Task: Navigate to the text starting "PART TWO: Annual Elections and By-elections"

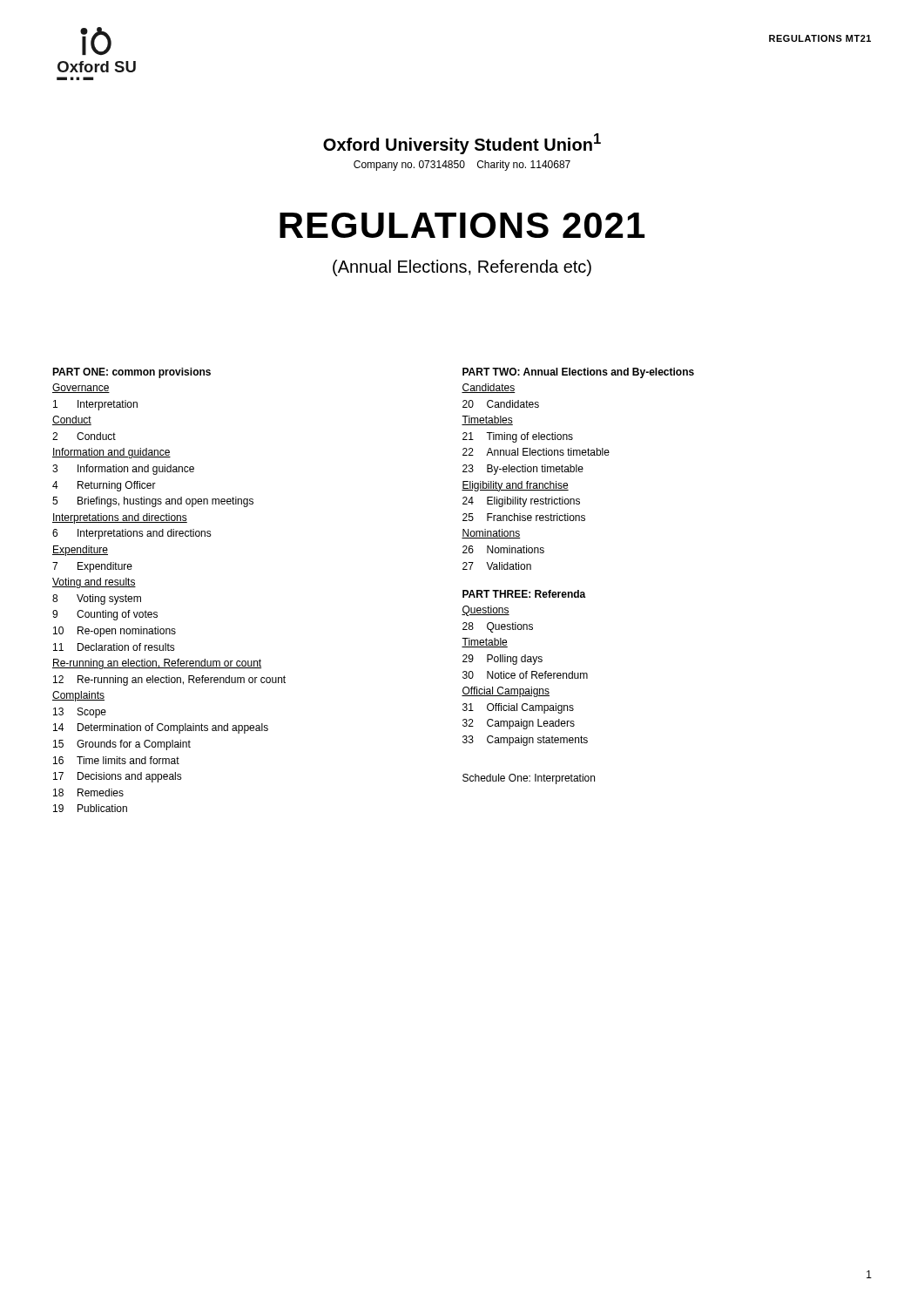Action: pos(578,372)
